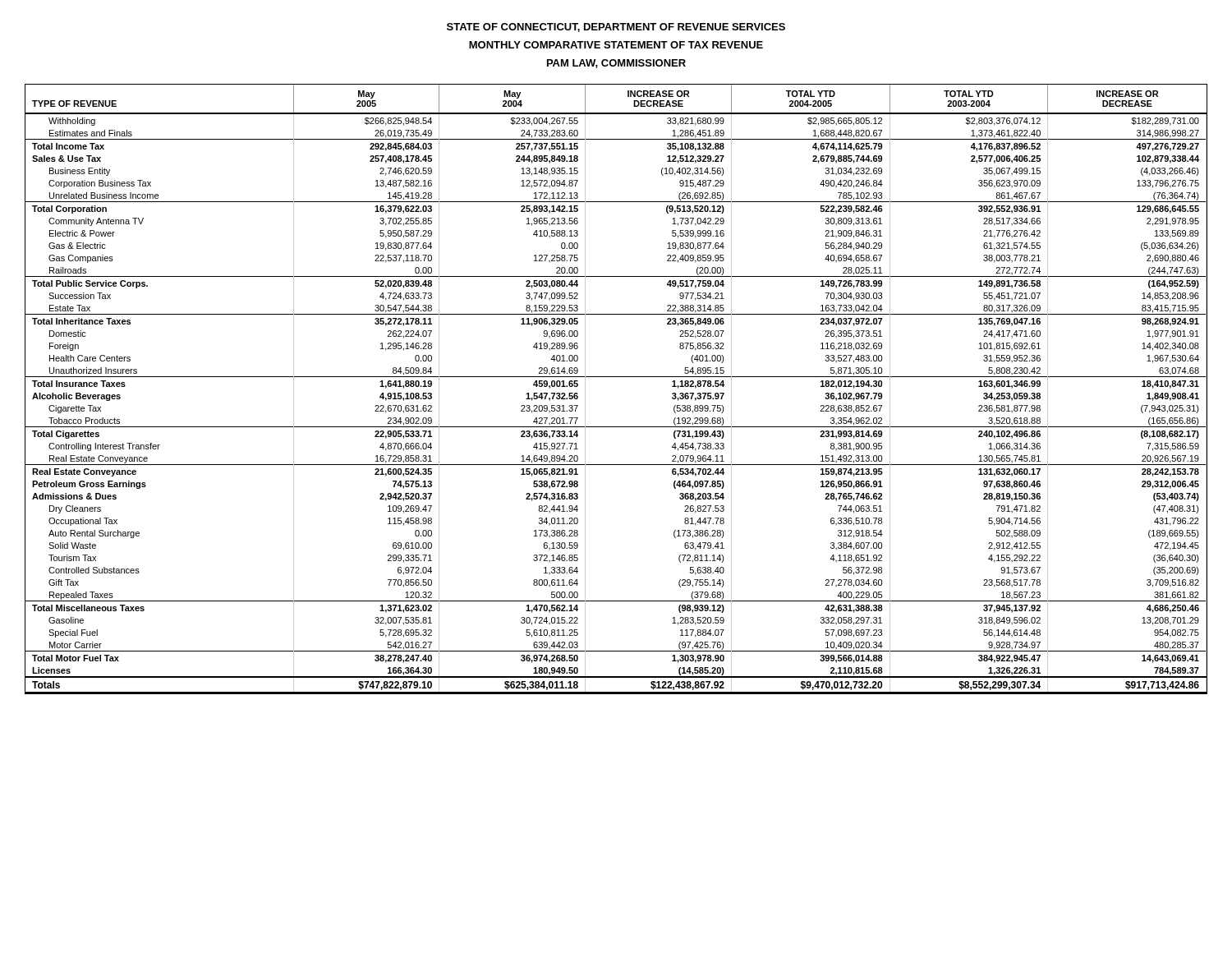Click the table
1232x953 pixels.
coord(616,389)
